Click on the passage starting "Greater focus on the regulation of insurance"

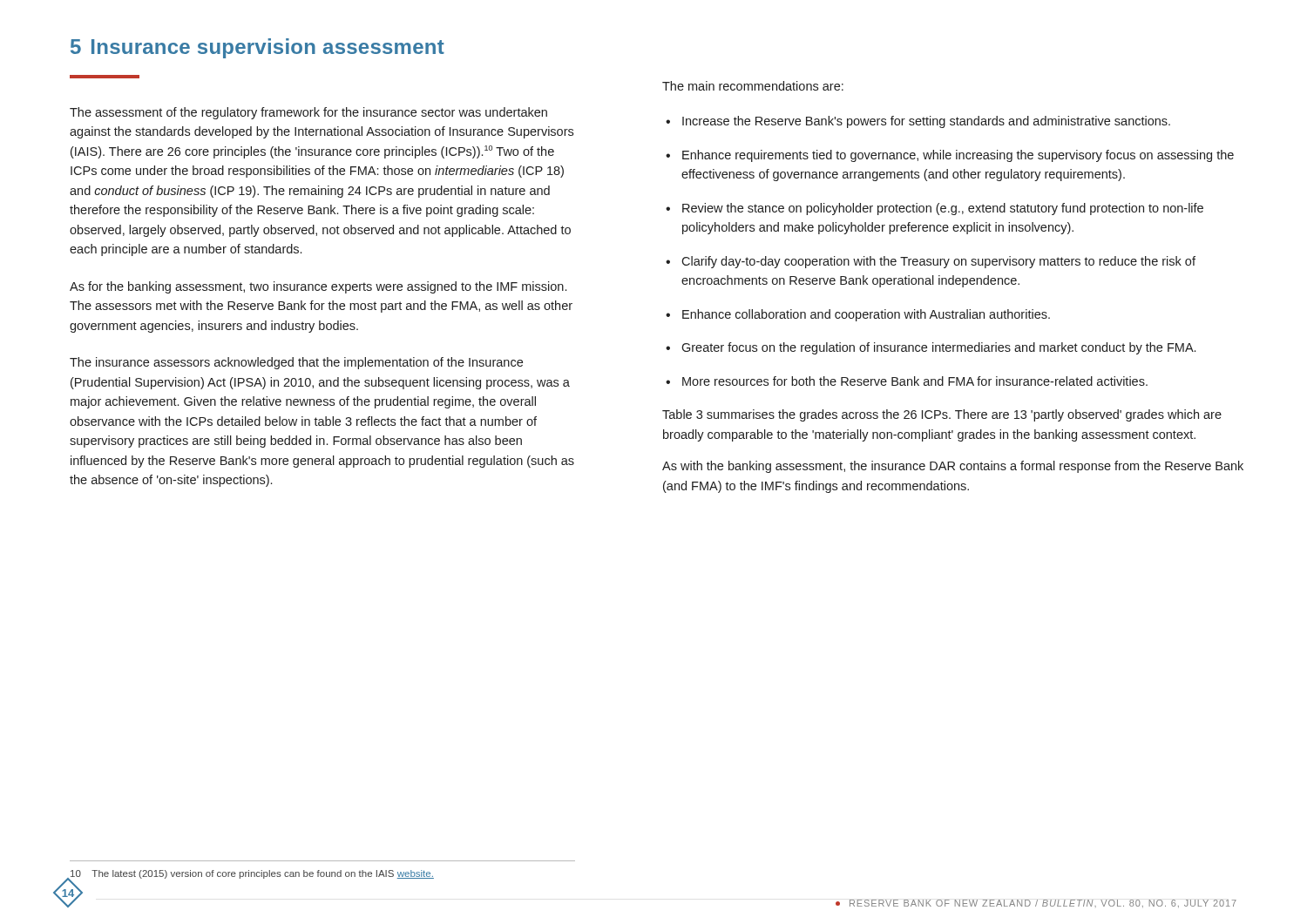pos(939,348)
